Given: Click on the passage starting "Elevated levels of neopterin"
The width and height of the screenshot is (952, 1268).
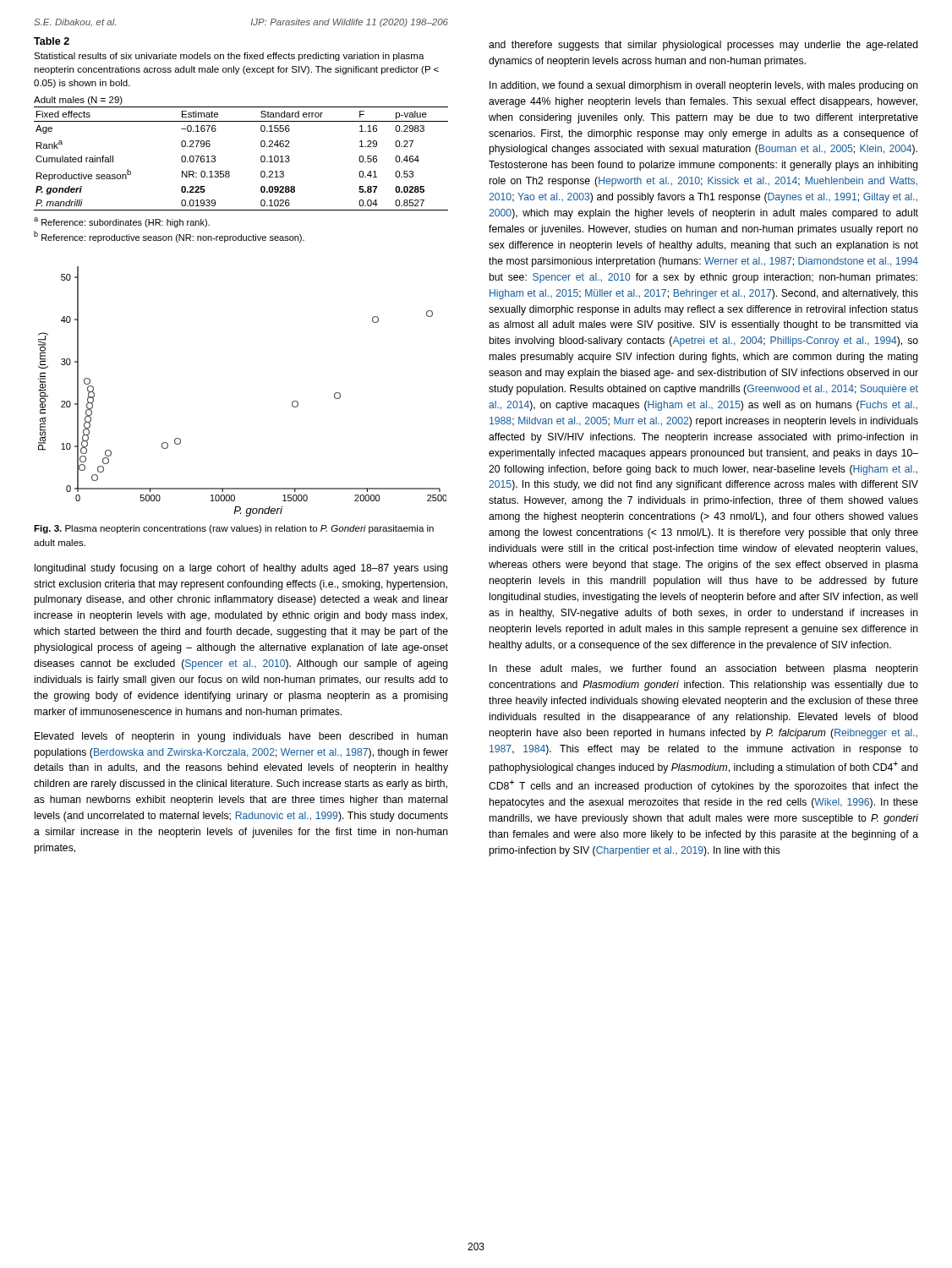Looking at the screenshot, I should click(241, 792).
